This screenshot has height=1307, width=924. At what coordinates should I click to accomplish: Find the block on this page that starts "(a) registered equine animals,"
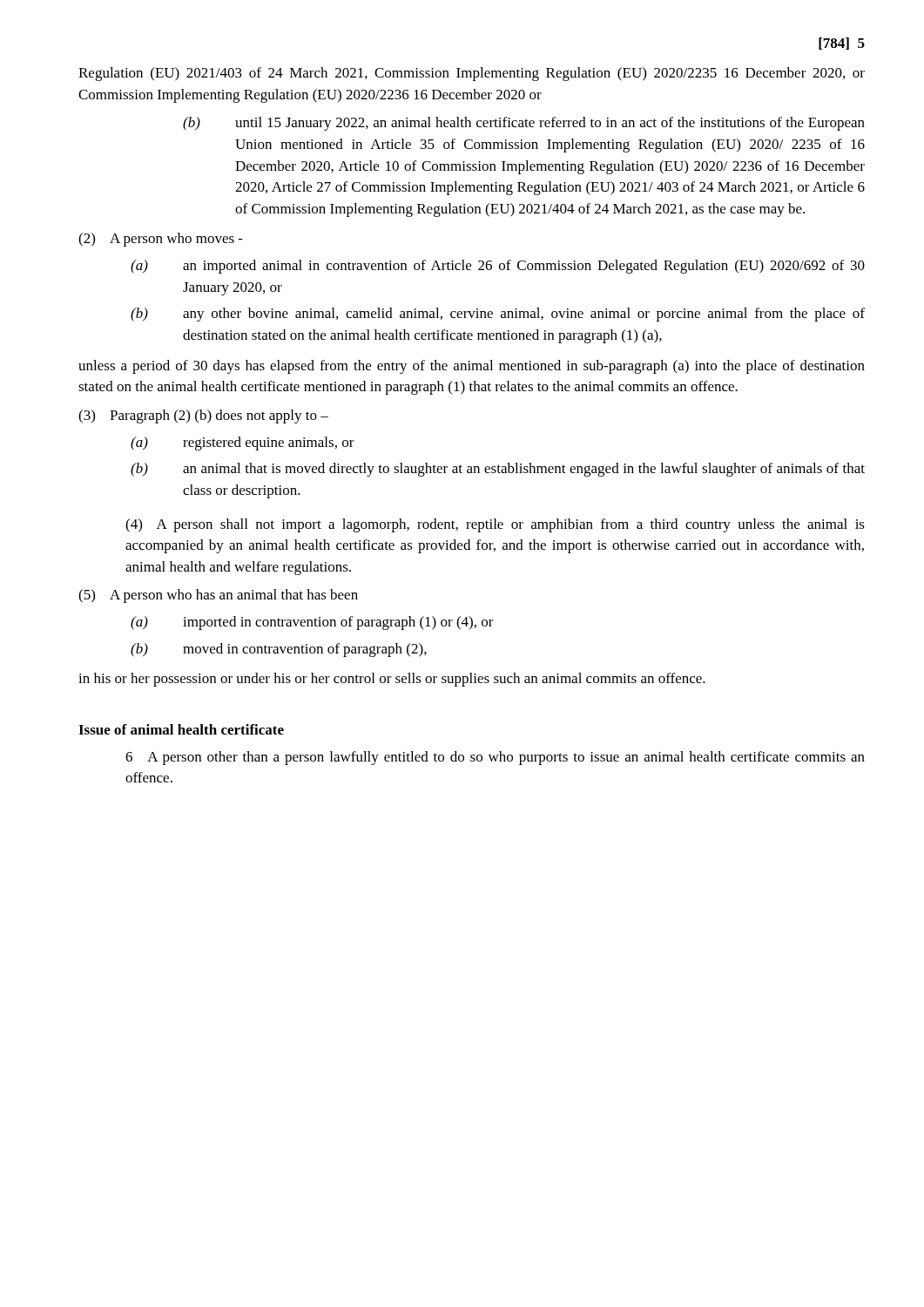243,444
